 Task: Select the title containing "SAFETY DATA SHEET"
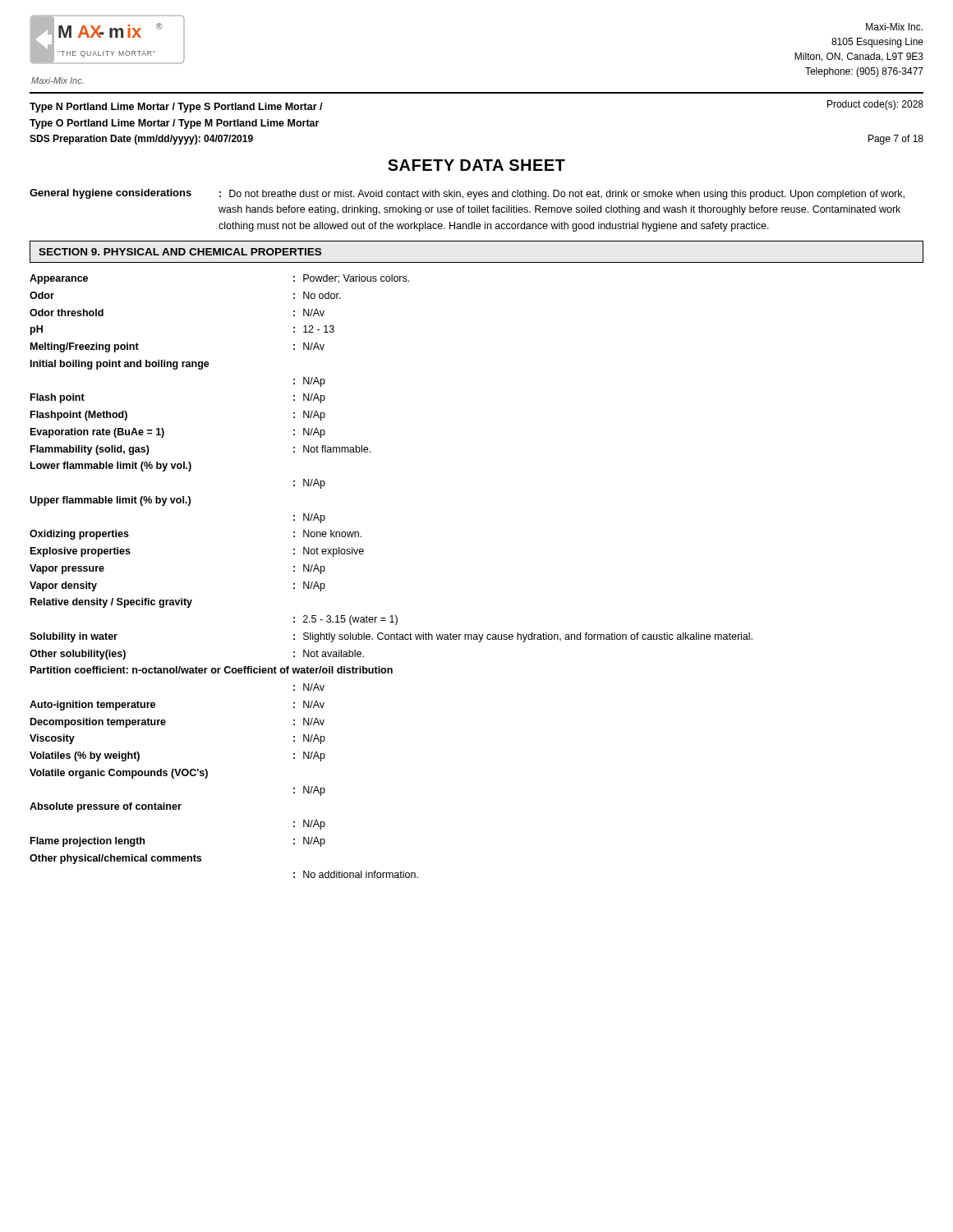[x=476, y=165]
